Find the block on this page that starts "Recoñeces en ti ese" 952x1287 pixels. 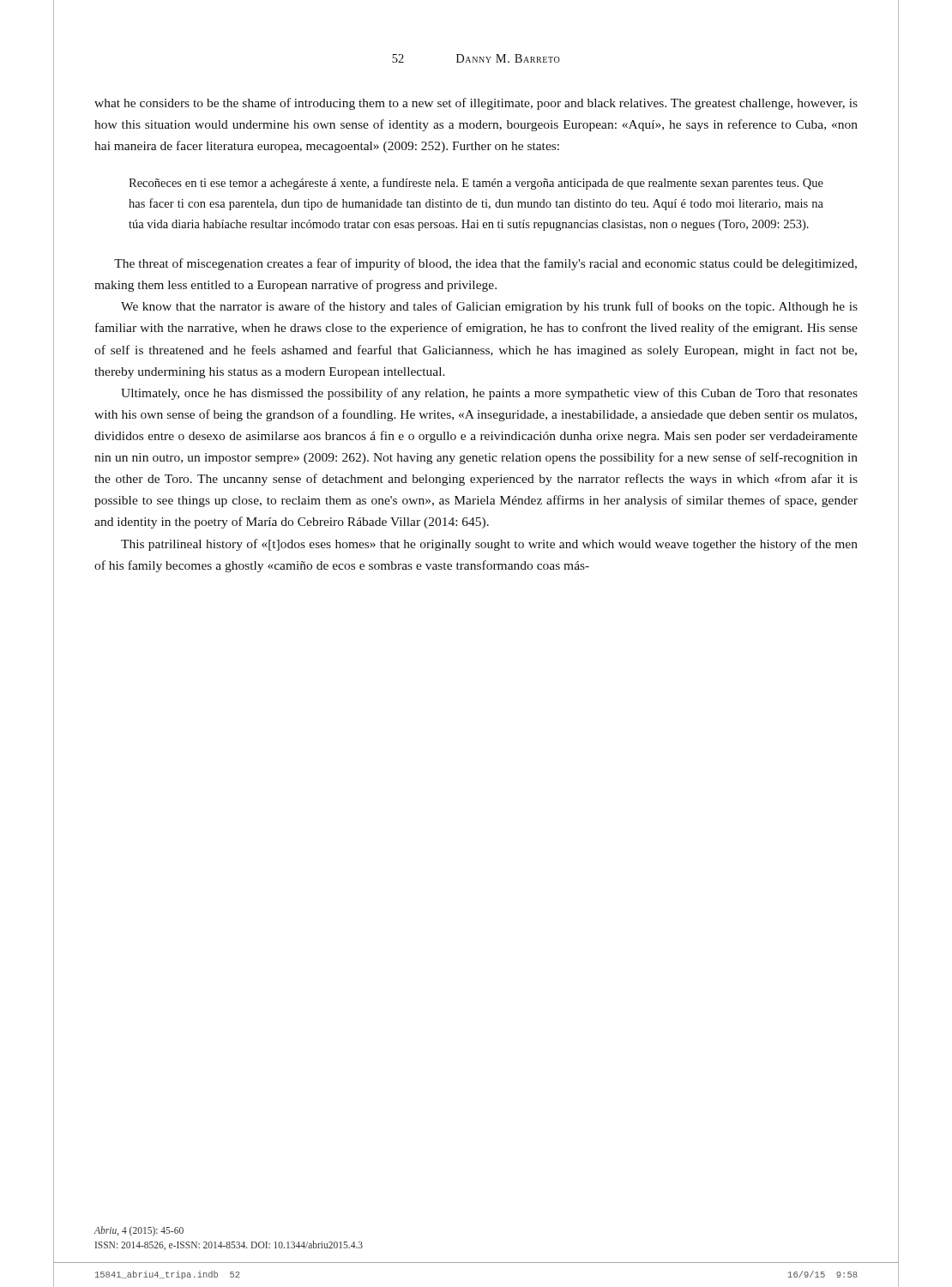[476, 204]
